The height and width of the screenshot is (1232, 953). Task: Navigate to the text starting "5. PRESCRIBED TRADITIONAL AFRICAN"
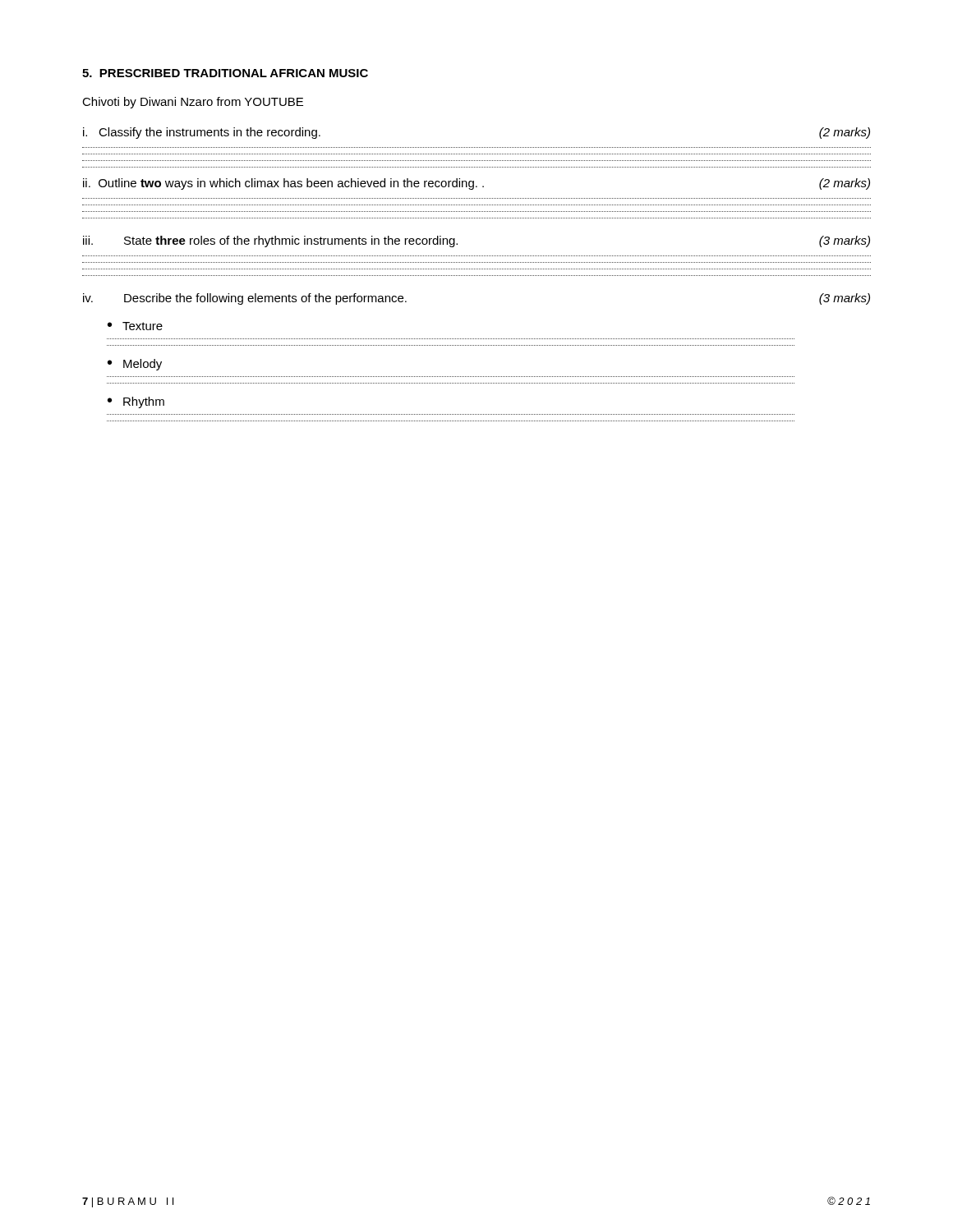[x=225, y=73]
